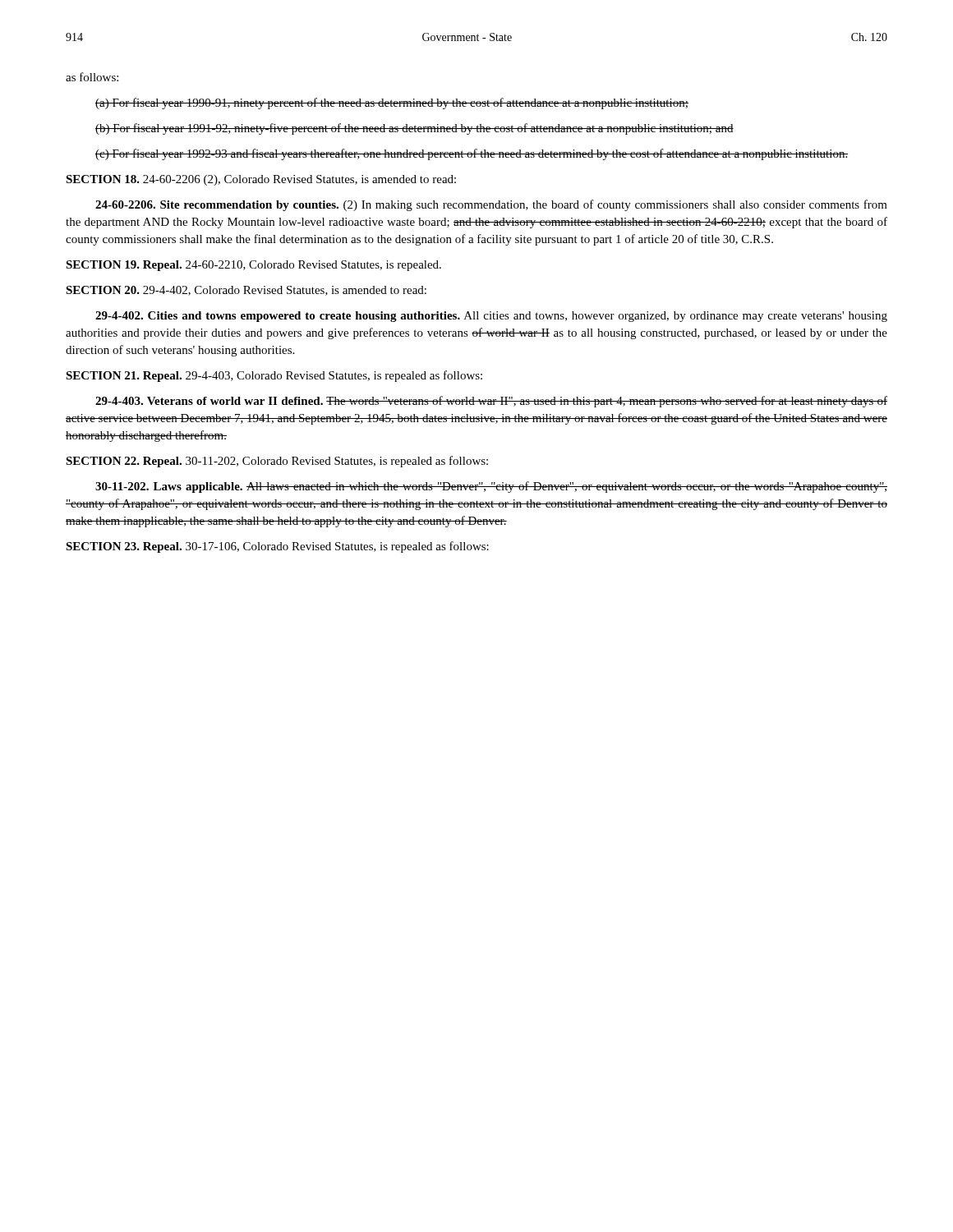Navigate to the element starting "SECTION 23. Repeal. 30-17-106, Colorado Revised Statutes, is"
This screenshot has width=953, height=1232.
click(x=278, y=546)
